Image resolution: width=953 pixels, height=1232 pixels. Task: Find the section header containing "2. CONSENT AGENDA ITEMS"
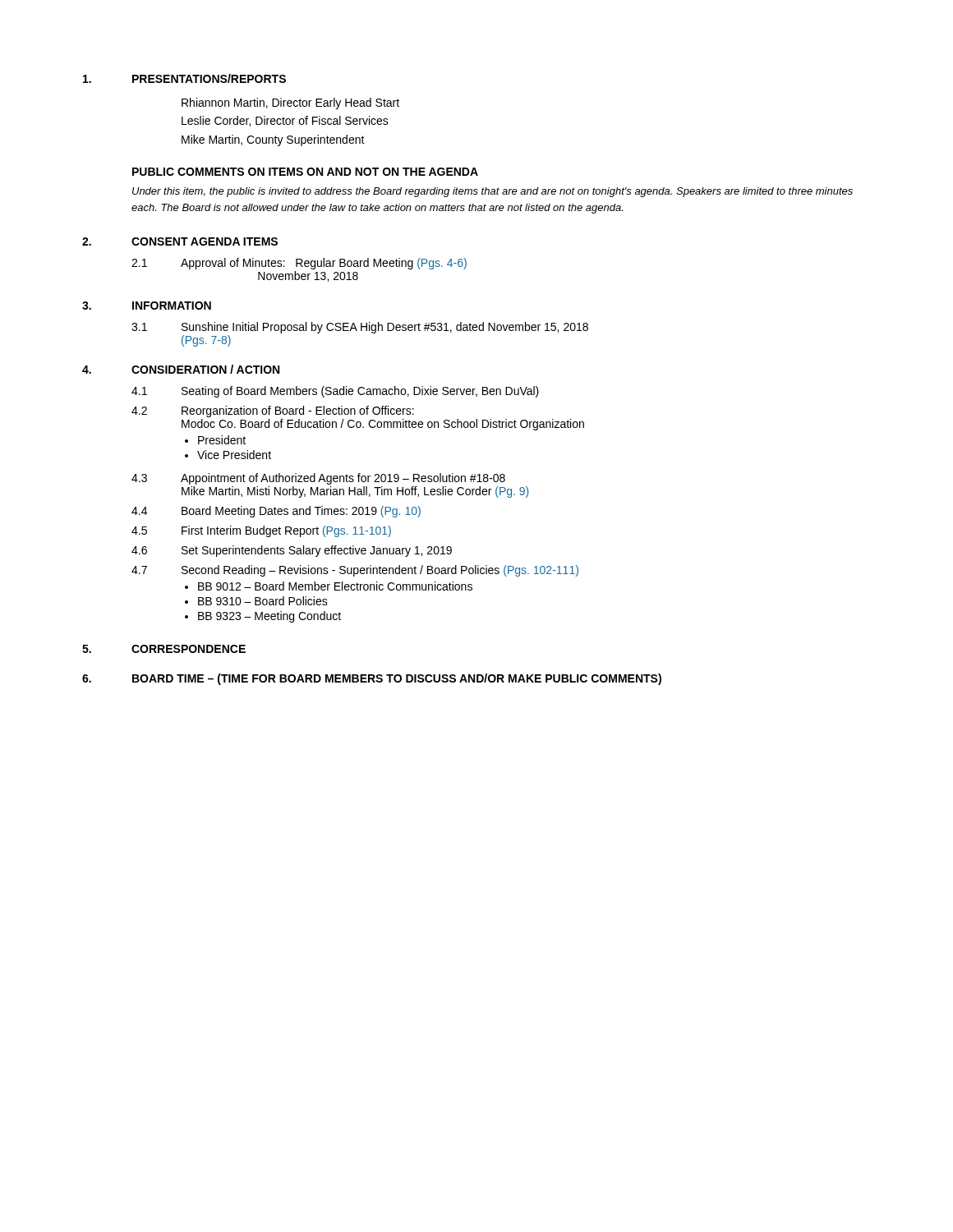(x=180, y=242)
